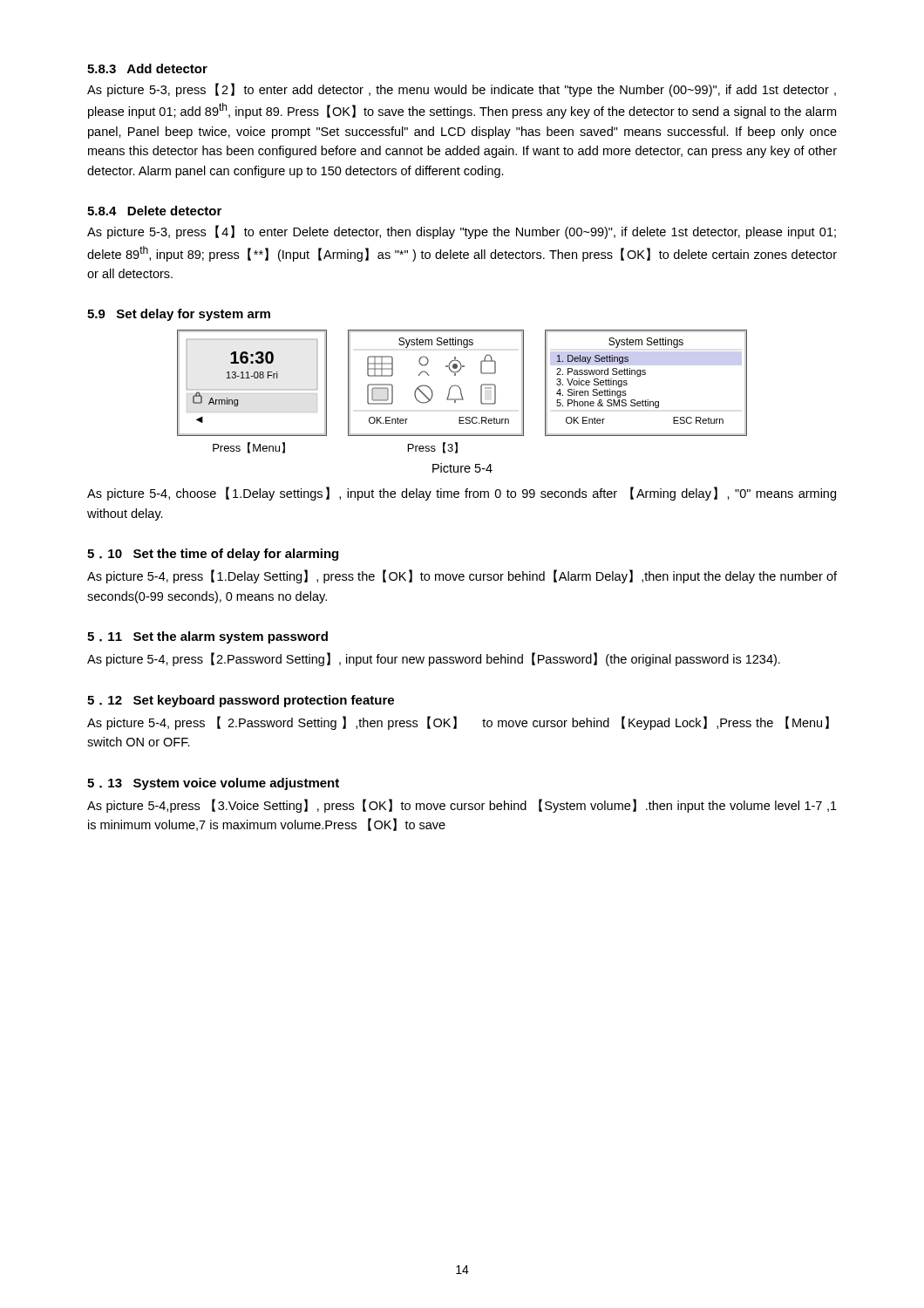Click the illustration
Screen dimensions: 1308x924
click(x=462, y=393)
